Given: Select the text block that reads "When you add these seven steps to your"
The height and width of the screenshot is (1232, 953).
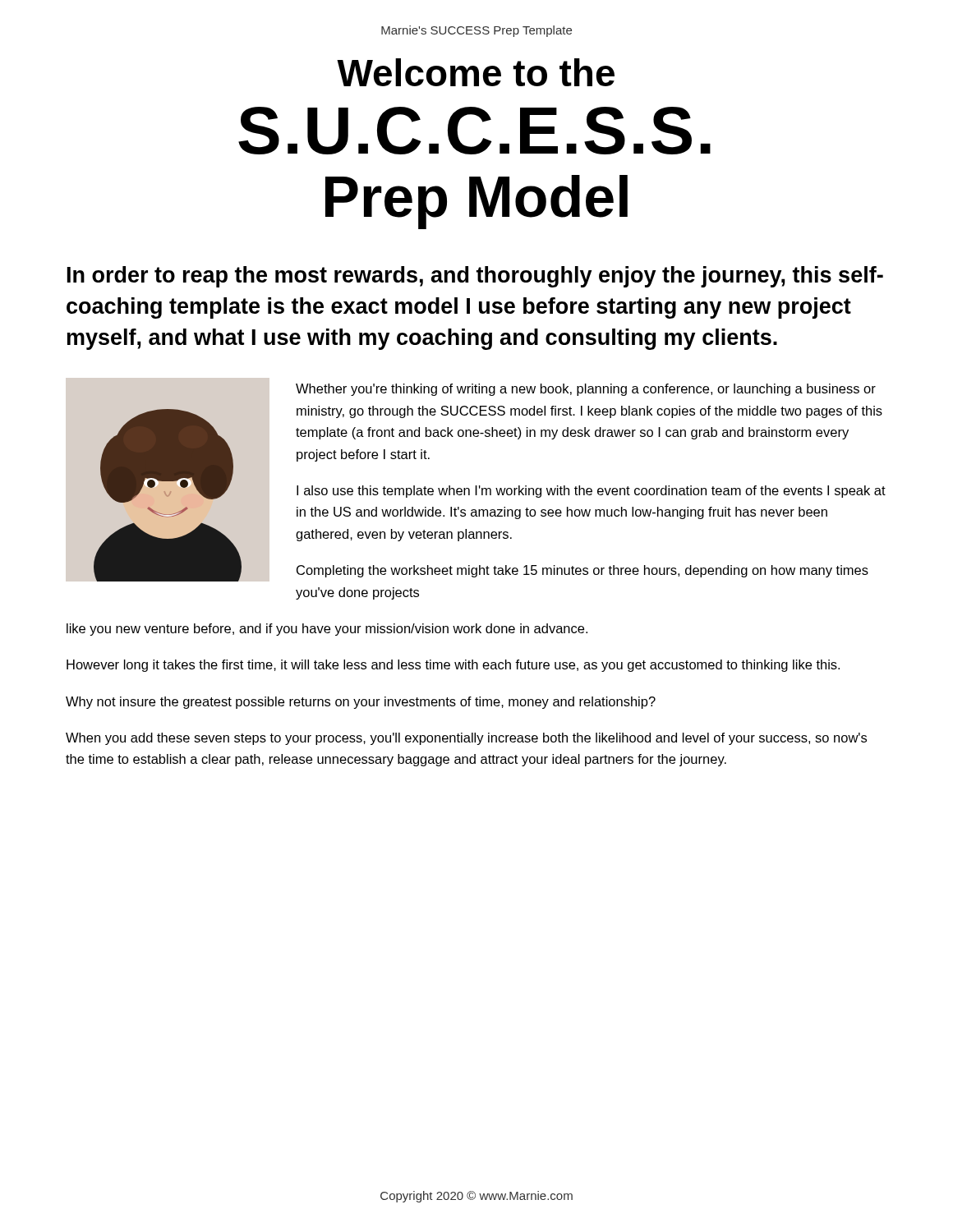Looking at the screenshot, I should click(x=476, y=749).
